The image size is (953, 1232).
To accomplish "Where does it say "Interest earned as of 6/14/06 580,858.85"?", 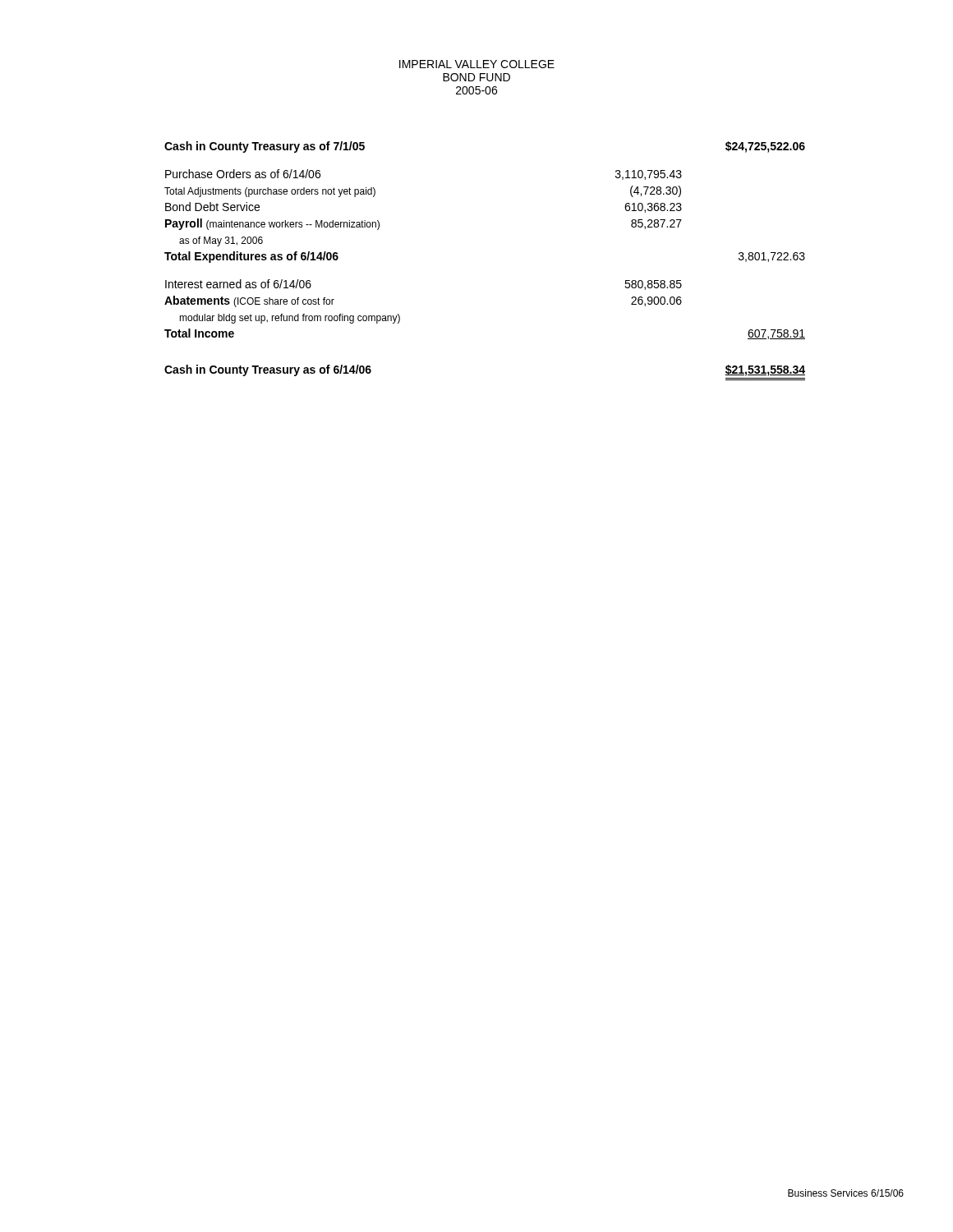I will (237, 285).
